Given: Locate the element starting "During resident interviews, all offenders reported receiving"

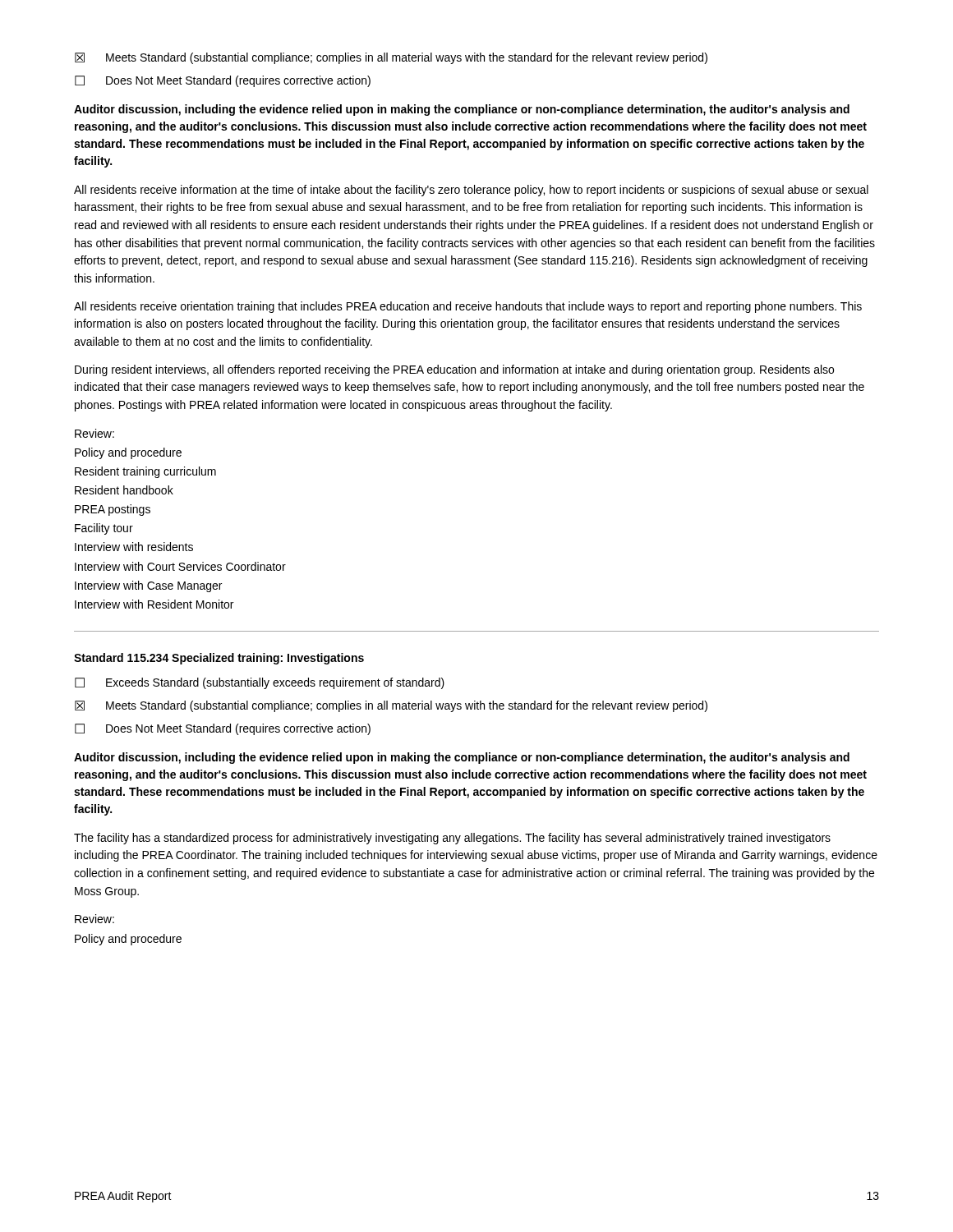Looking at the screenshot, I should coord(469,387).
